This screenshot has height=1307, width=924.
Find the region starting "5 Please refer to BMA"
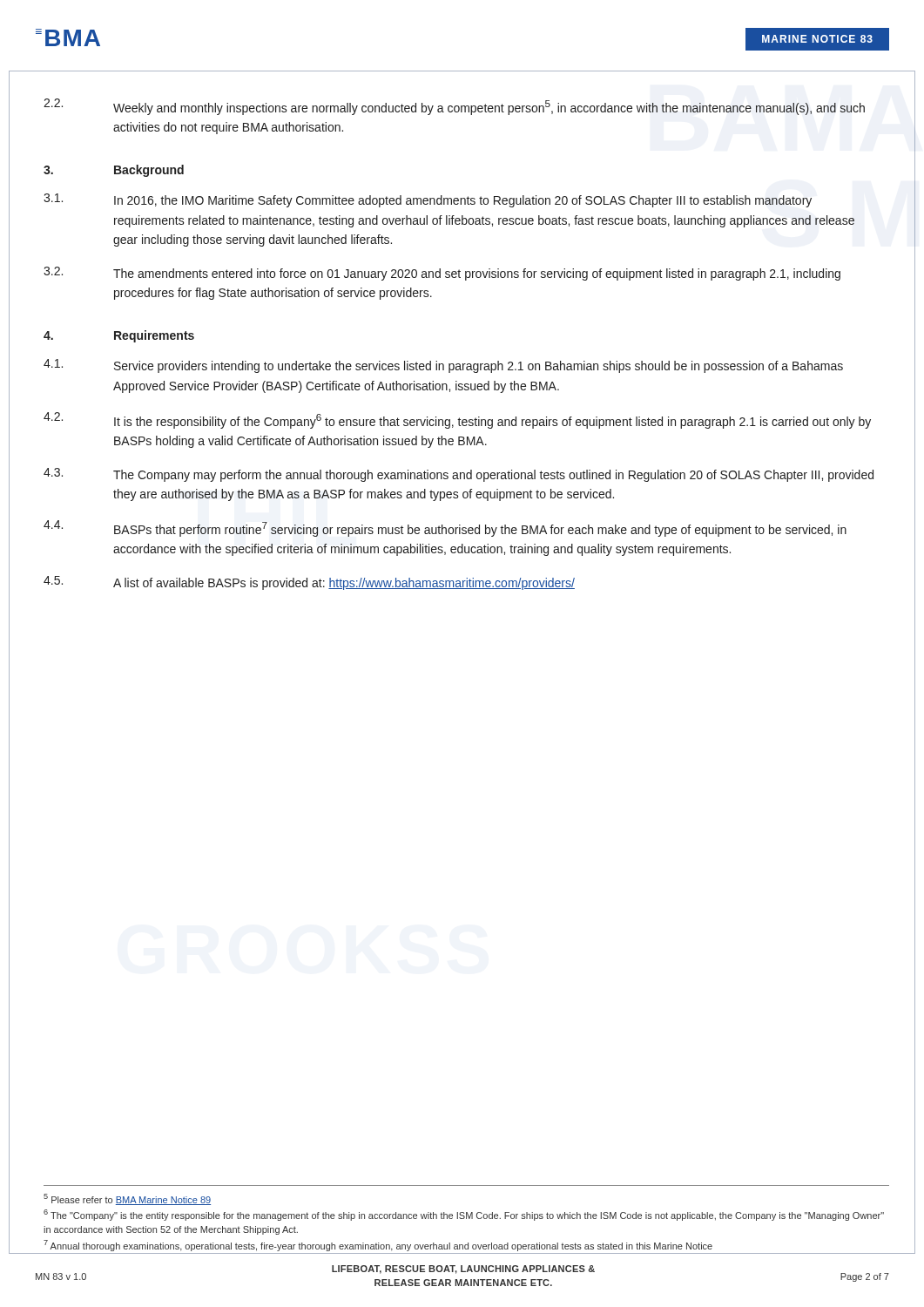click(464, 1221)
